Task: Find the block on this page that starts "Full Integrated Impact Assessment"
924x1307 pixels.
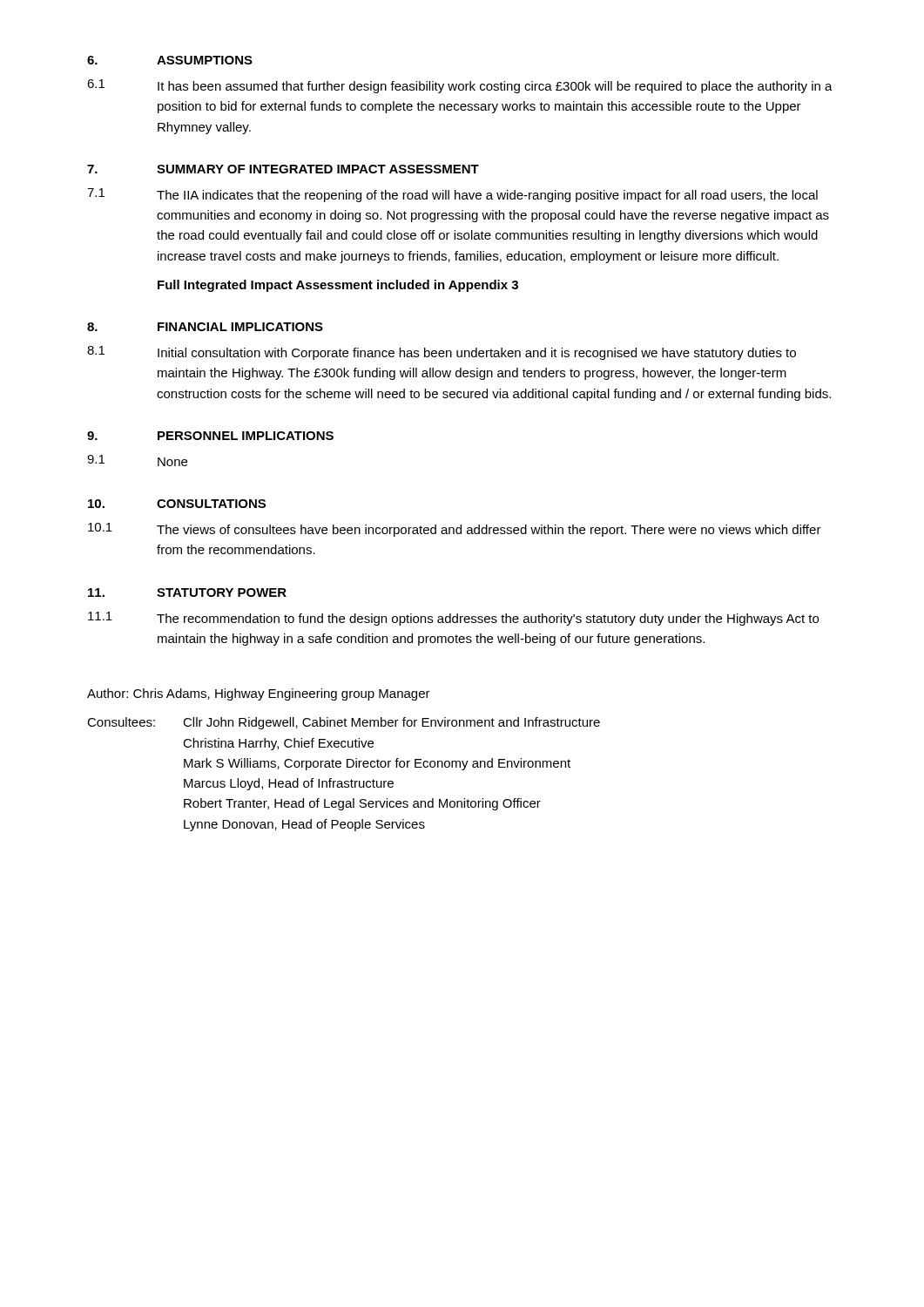Action: [x=338, y=284]
